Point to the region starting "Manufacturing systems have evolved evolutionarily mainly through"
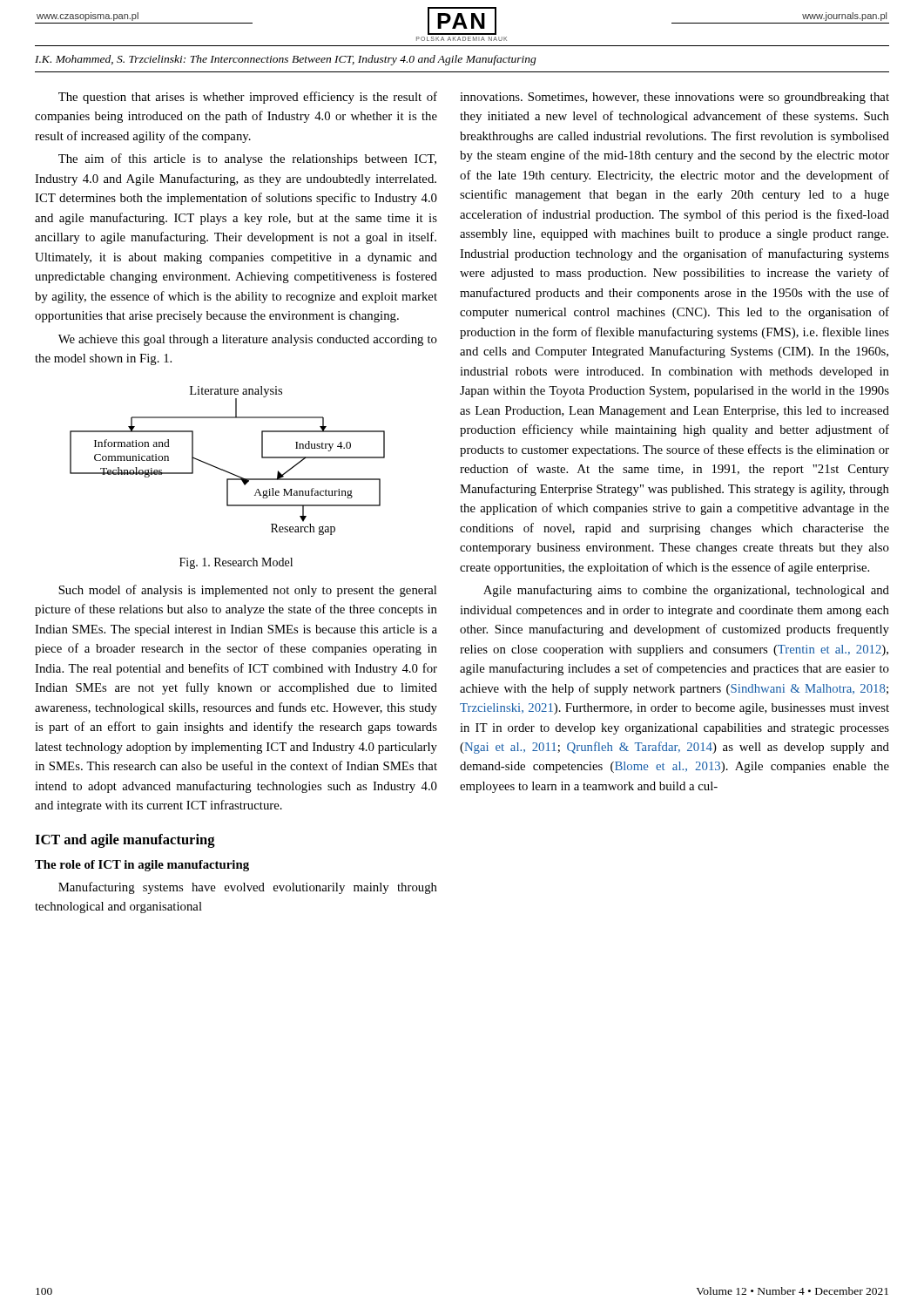 tap(236, 897)
